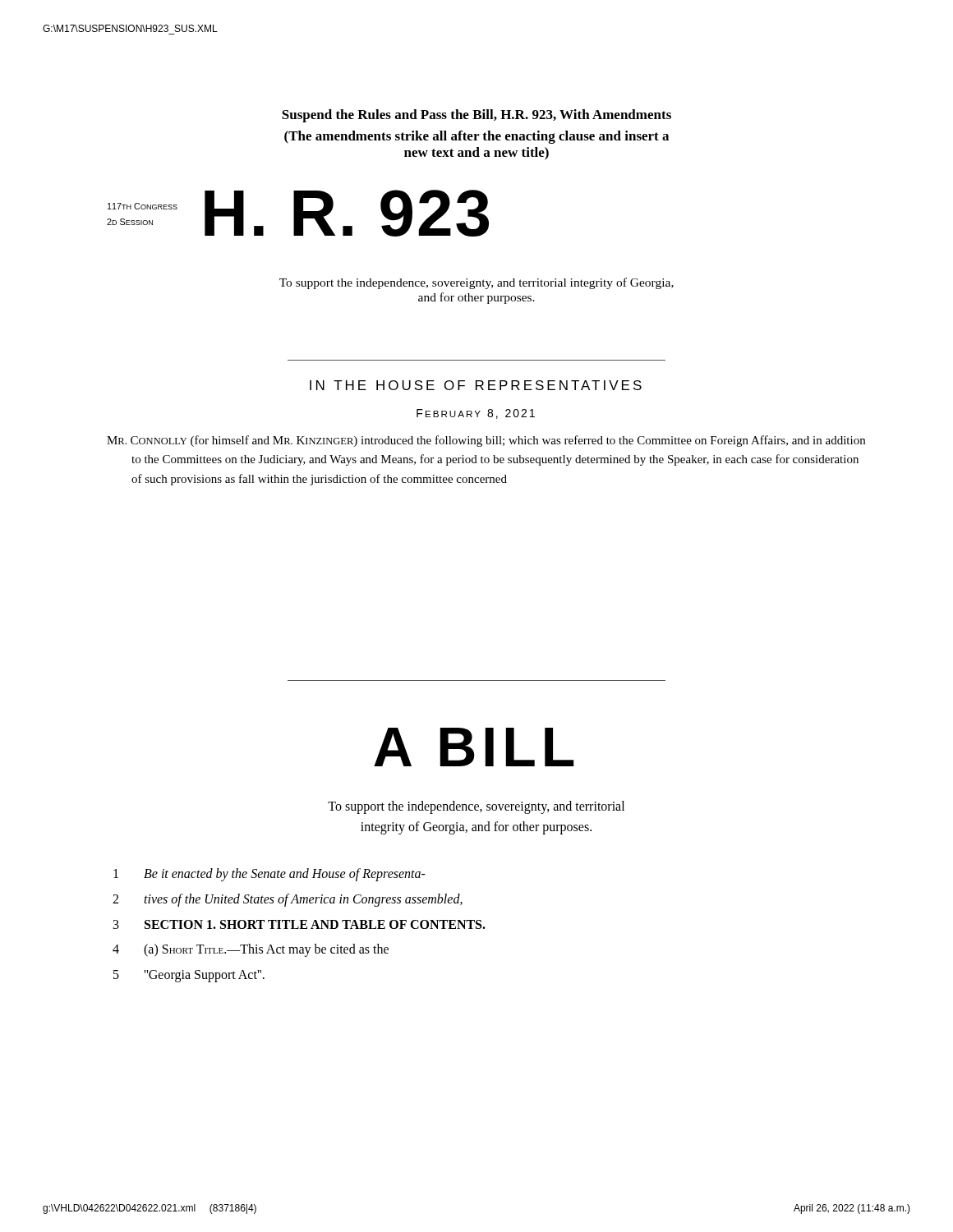Screen dimensions: 1232x953
Task: Locate the title that says "H. R. 923"
Action: 347,214
